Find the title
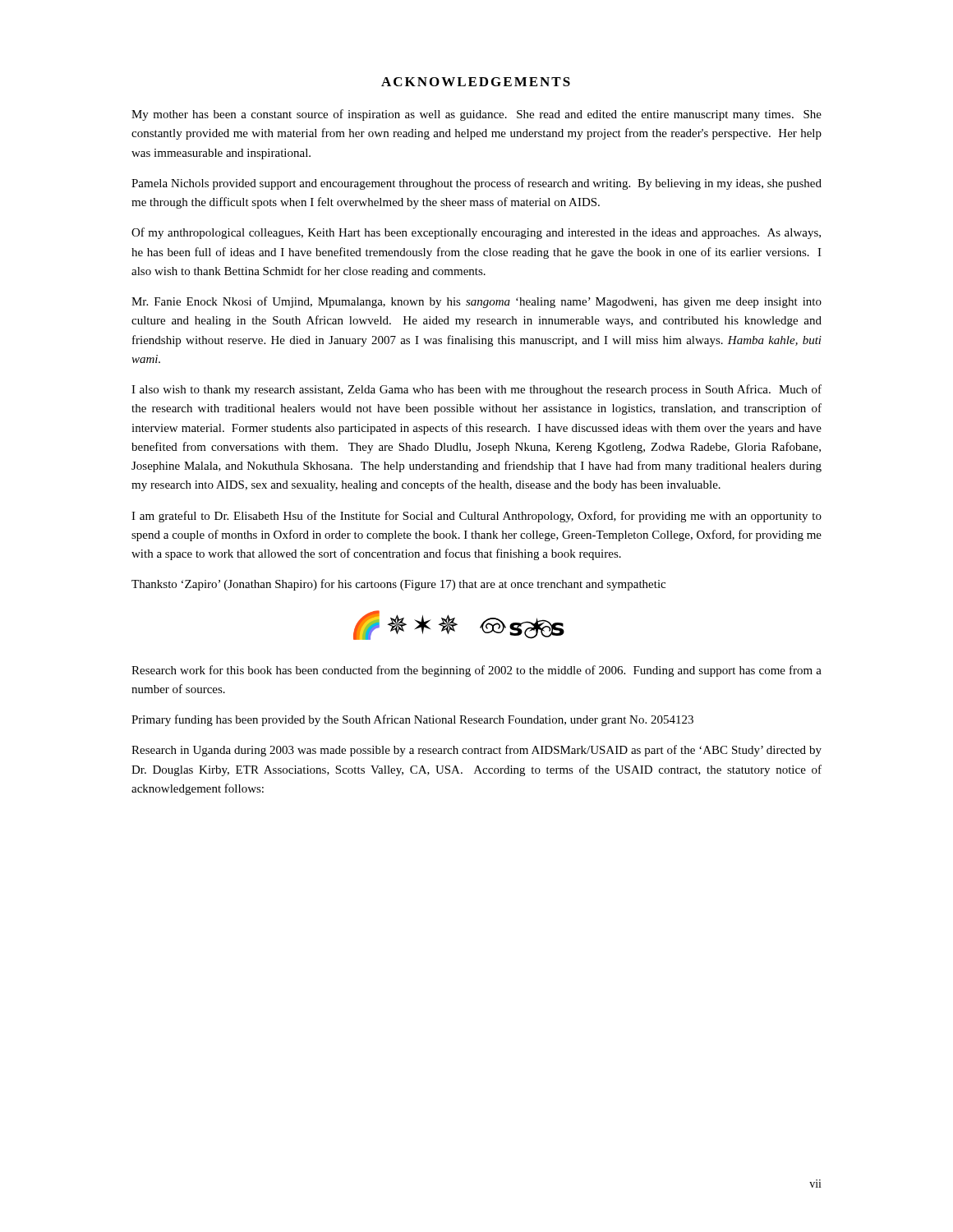 (476, 82)
